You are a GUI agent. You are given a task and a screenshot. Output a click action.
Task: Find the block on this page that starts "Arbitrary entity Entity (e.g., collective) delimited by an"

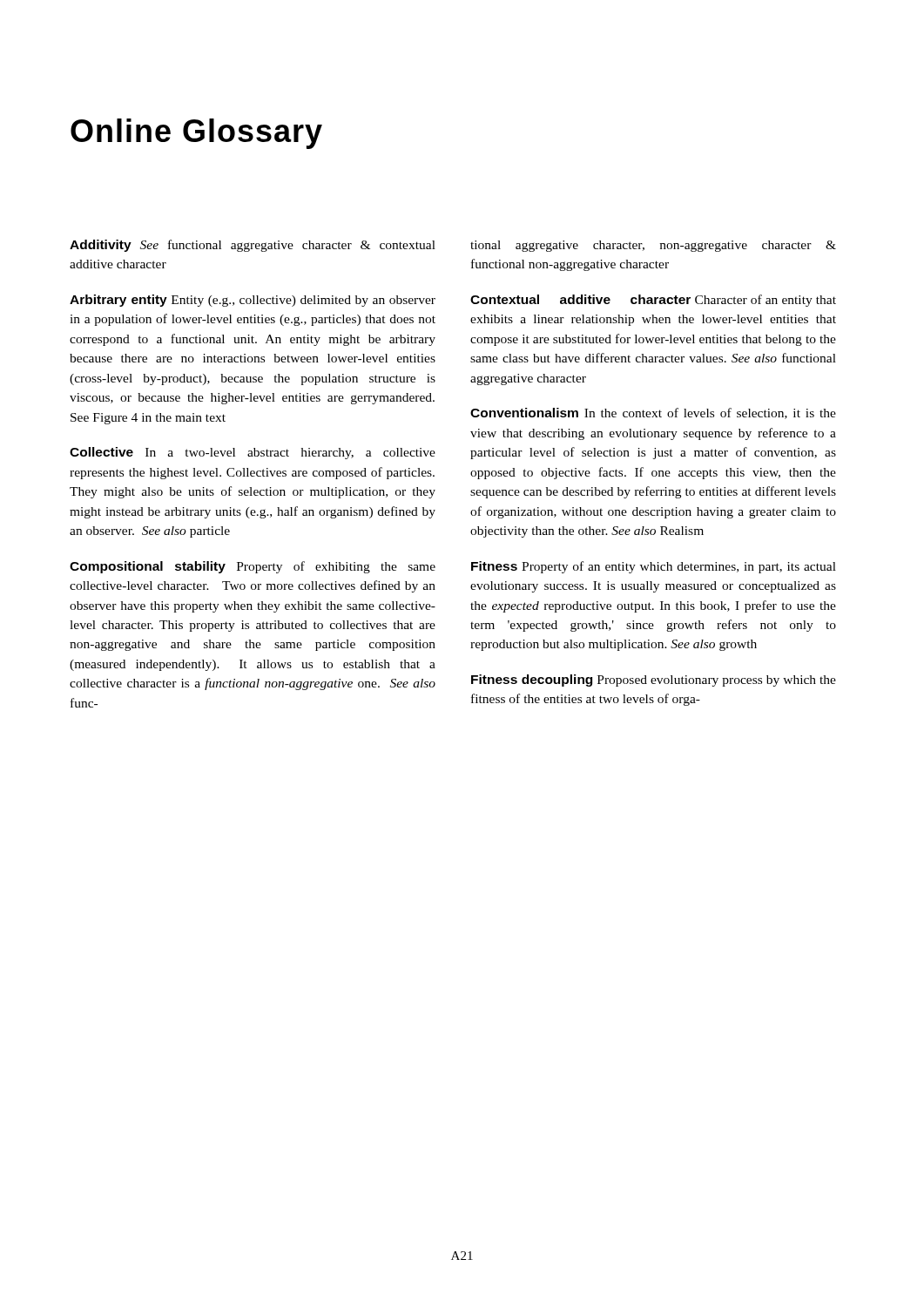click(x=253, y=359)
